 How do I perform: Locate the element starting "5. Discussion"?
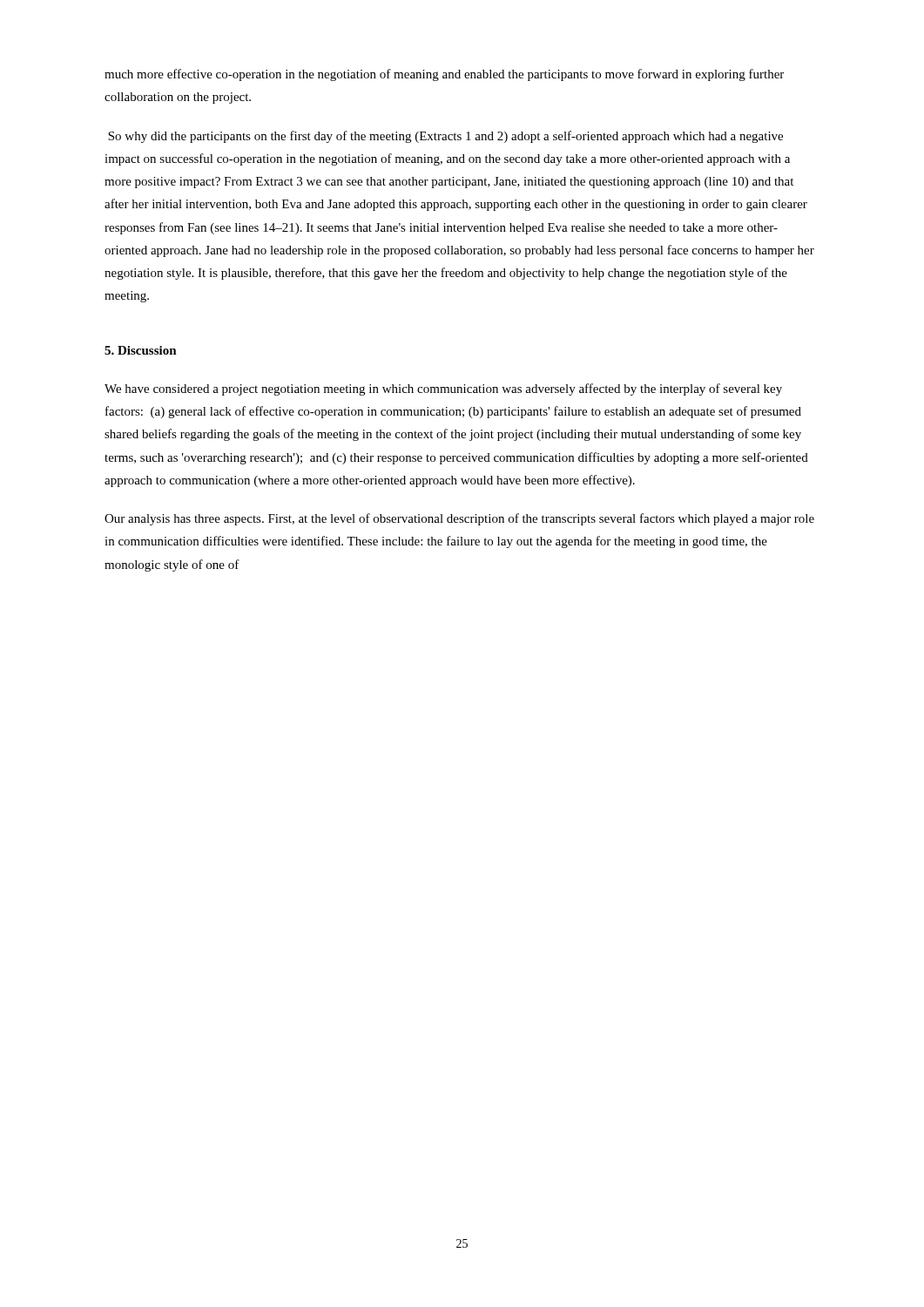pos(140,350)
